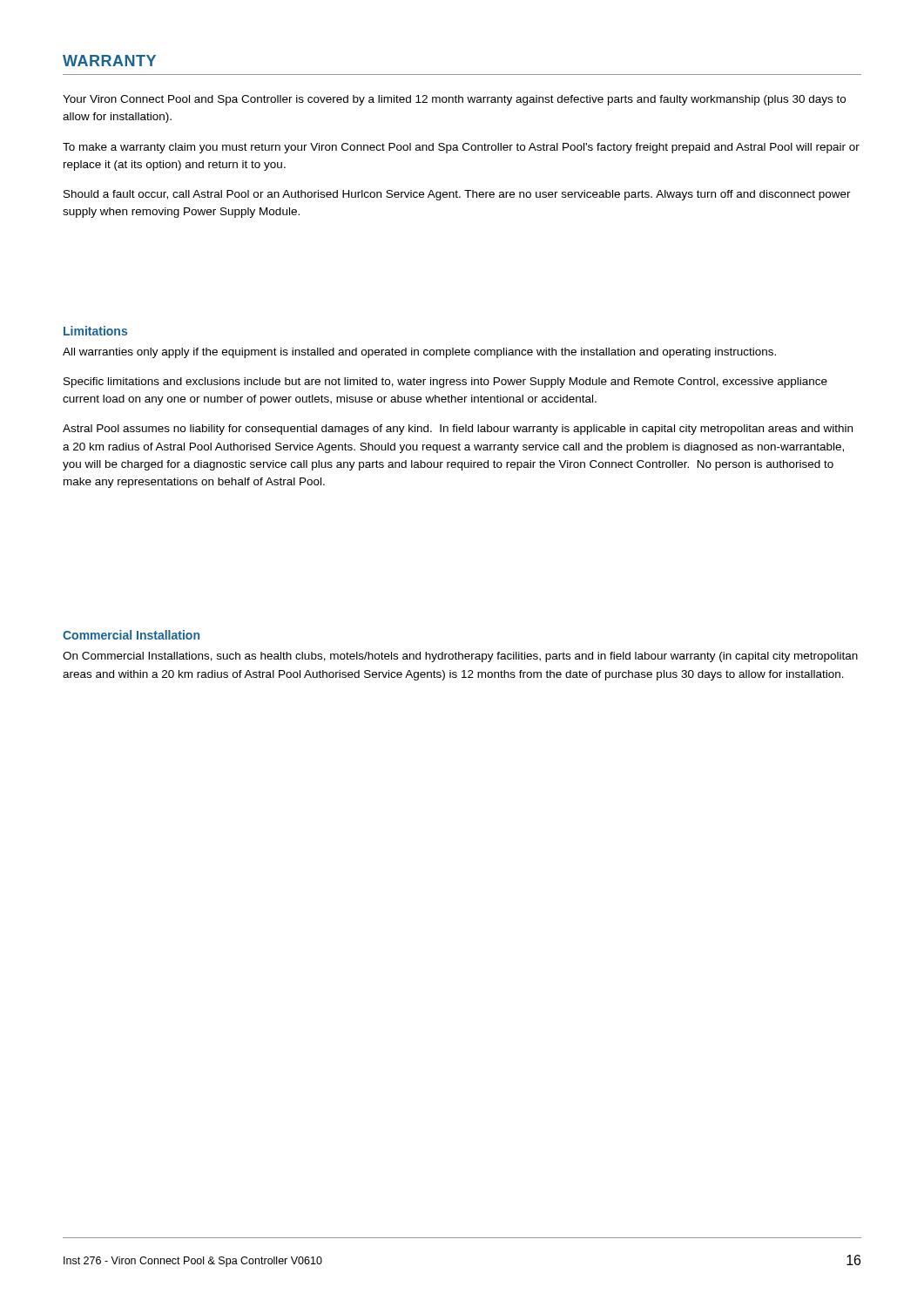
Task: Point to the element starting "Astral Pool assumes no"
Action: coord(458,455)
